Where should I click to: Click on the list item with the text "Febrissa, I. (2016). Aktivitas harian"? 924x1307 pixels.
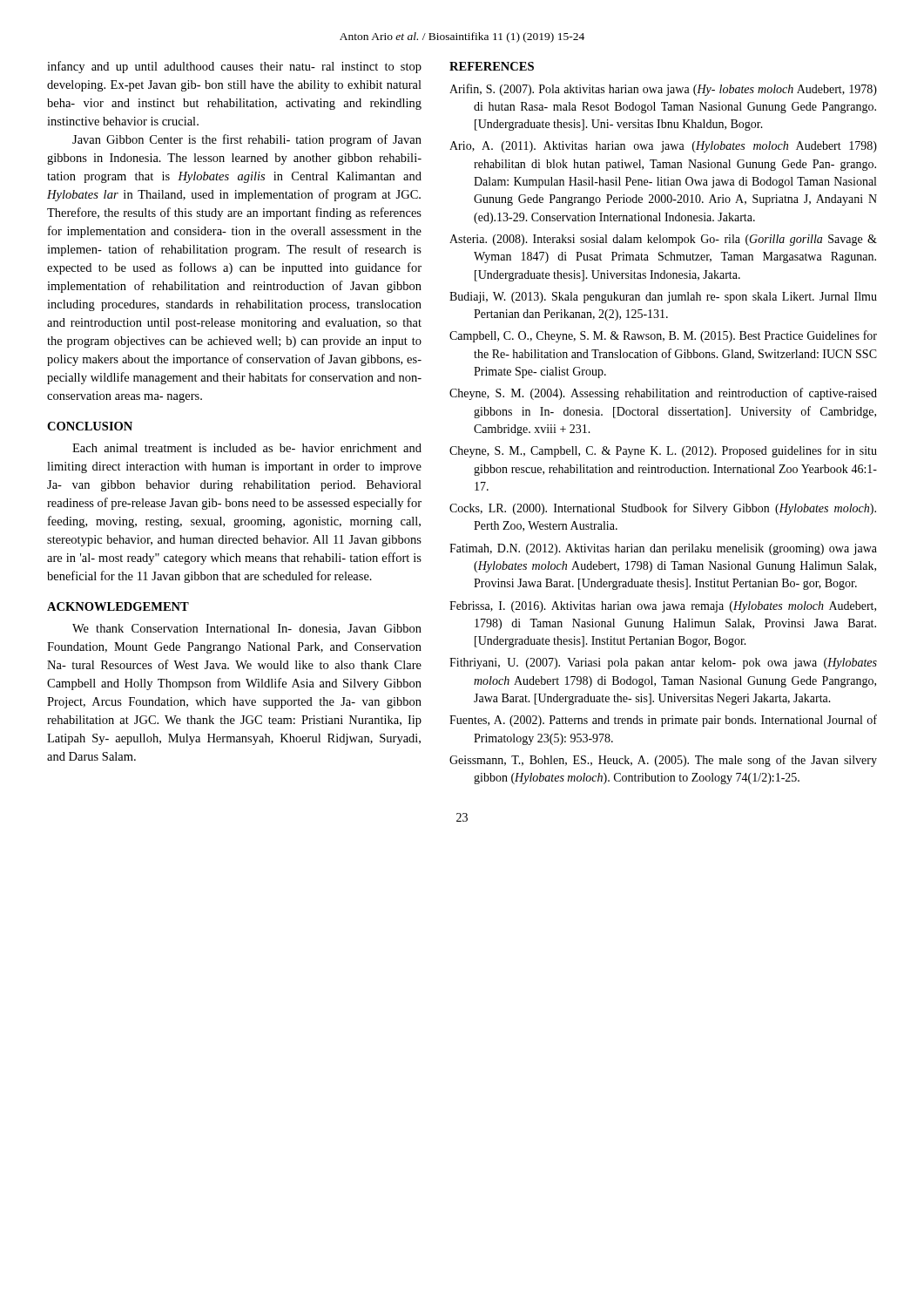tap(663, 623)
